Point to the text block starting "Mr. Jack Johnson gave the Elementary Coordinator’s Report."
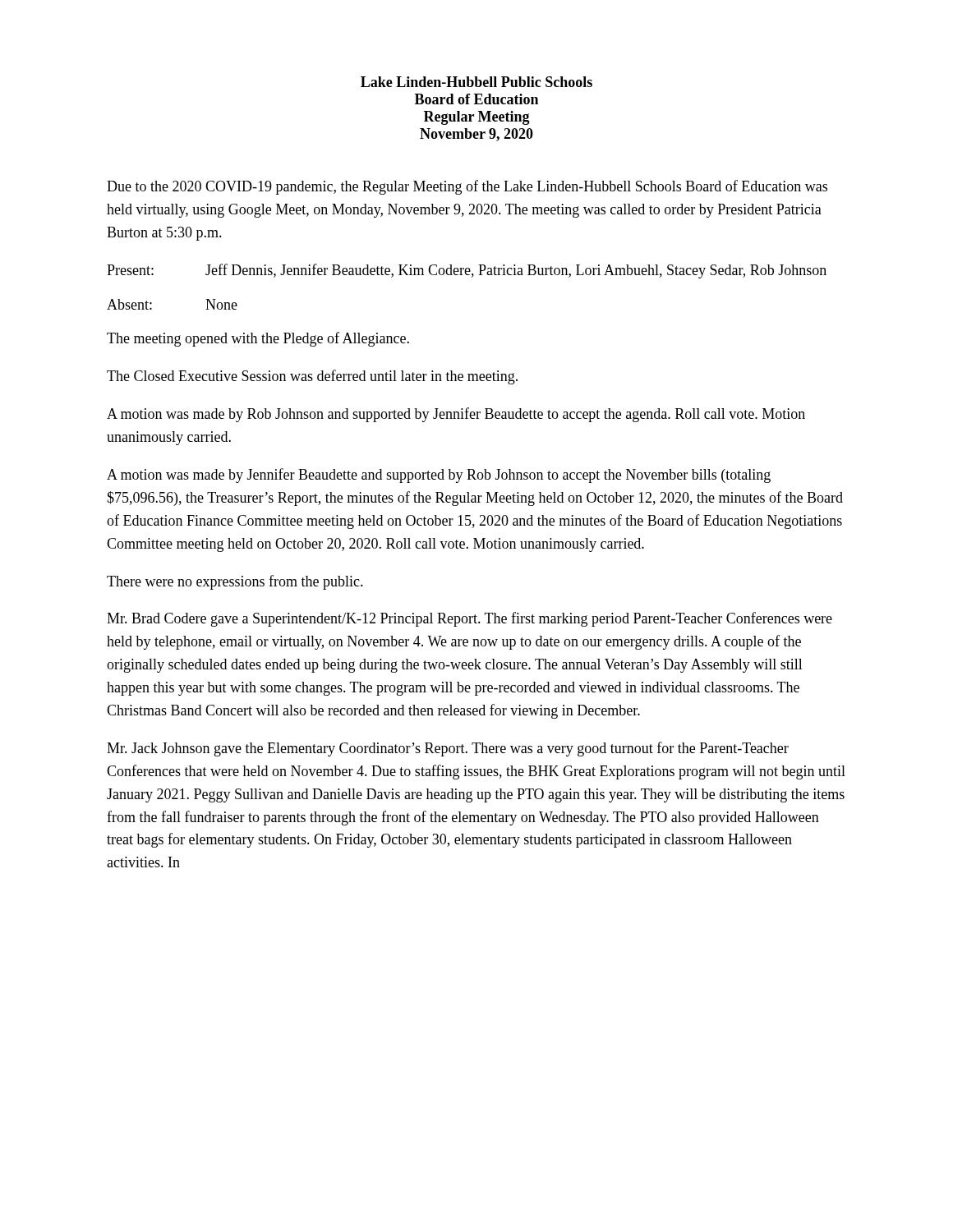The image size is (953, 1232). 476,805
